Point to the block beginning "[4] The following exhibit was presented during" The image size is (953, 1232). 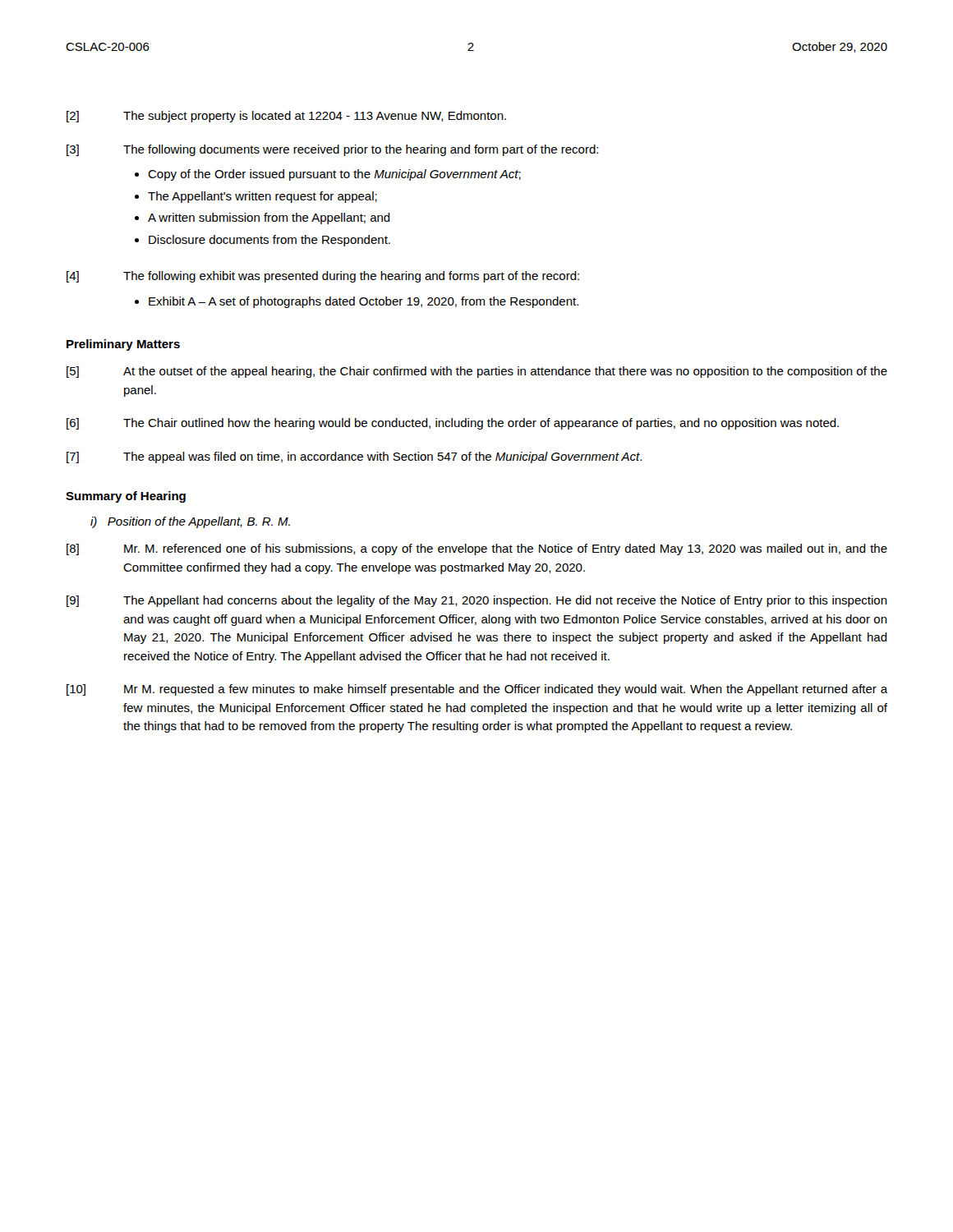click(x=476, y=290)
